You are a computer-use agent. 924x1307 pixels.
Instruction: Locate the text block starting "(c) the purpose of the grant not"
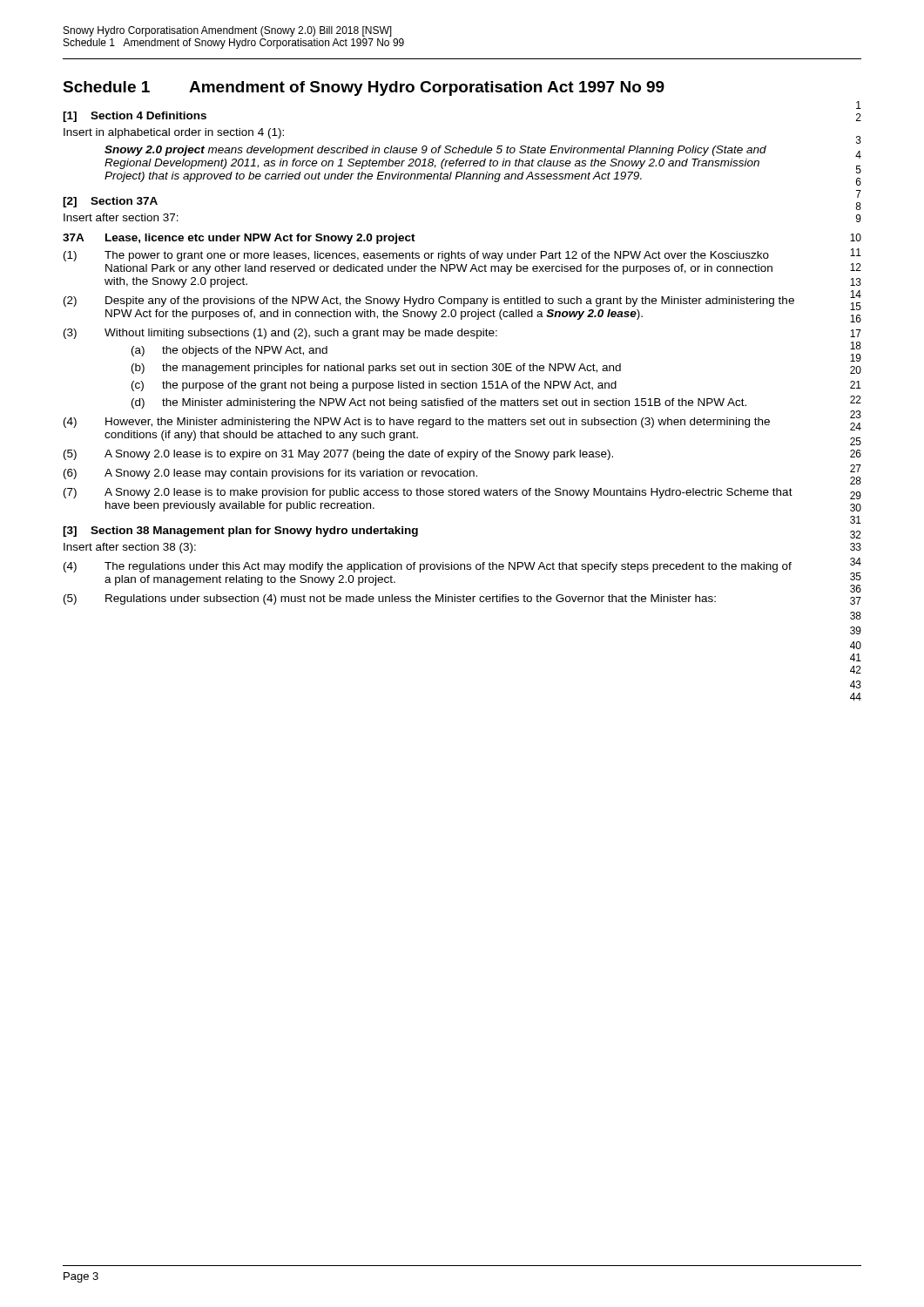point(464,385)
